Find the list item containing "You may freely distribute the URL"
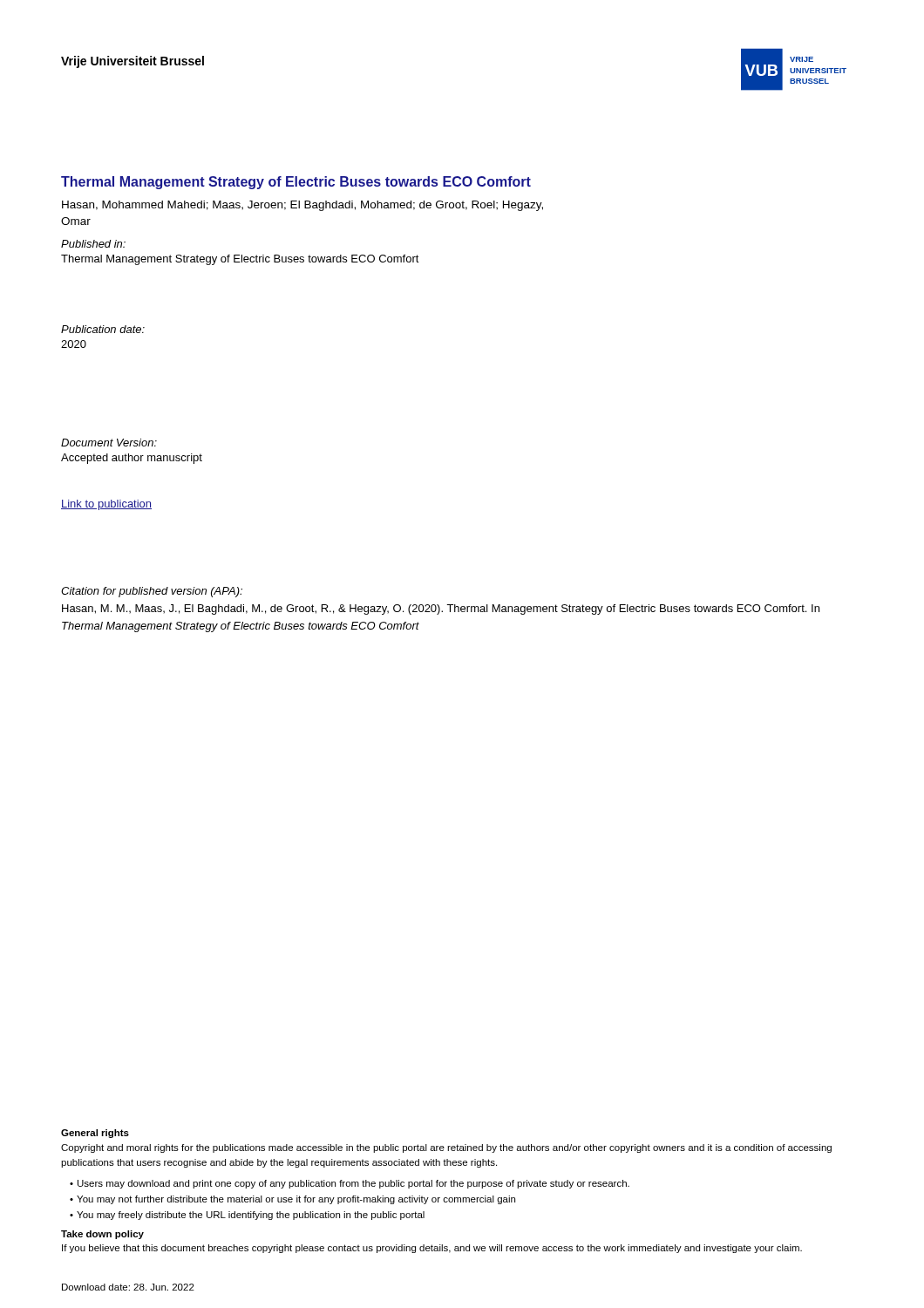Image resolution: width=924 pixels, height=1308 pixels. click(251, 1214)
